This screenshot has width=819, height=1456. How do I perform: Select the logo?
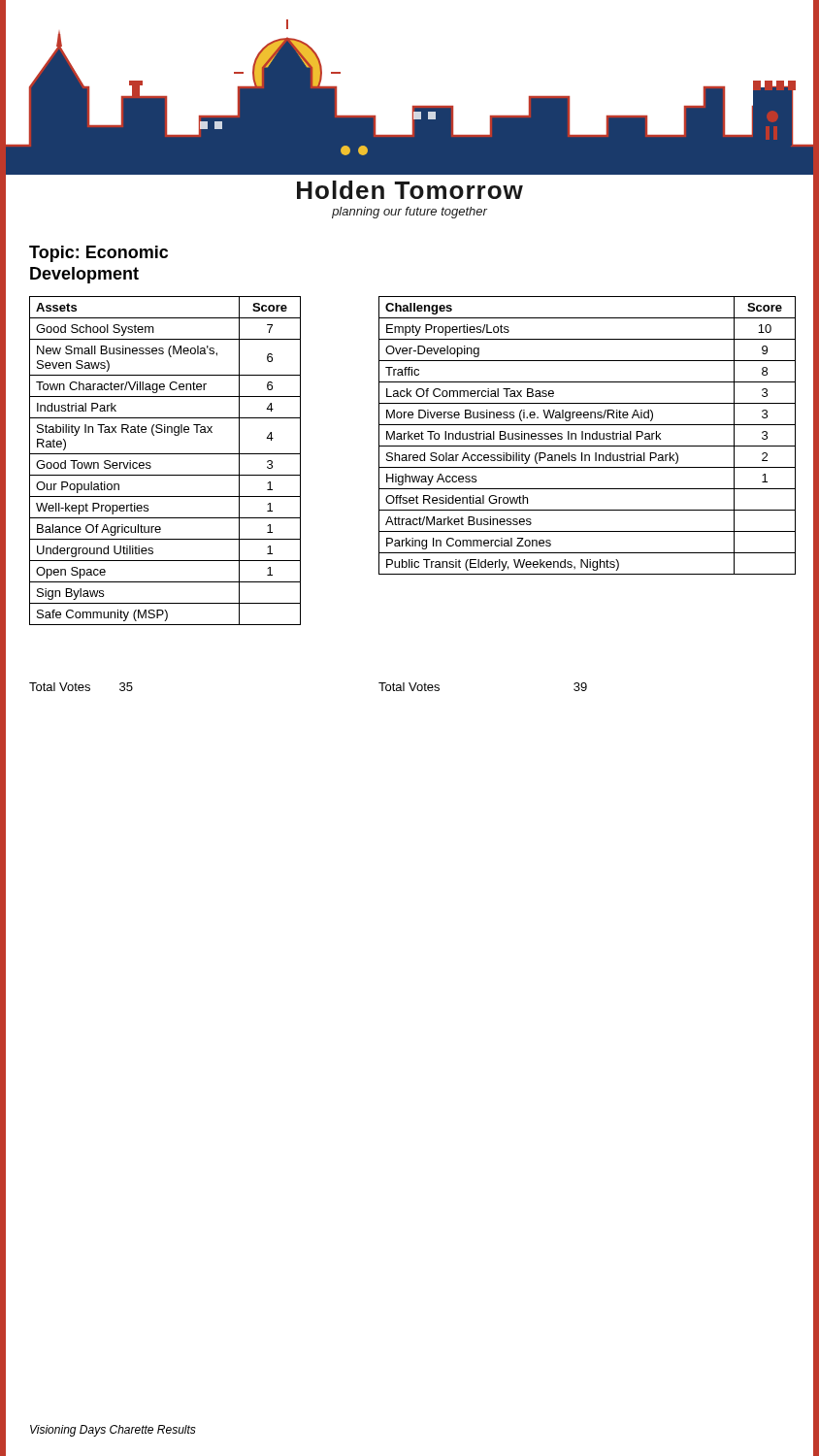(410, 116)
